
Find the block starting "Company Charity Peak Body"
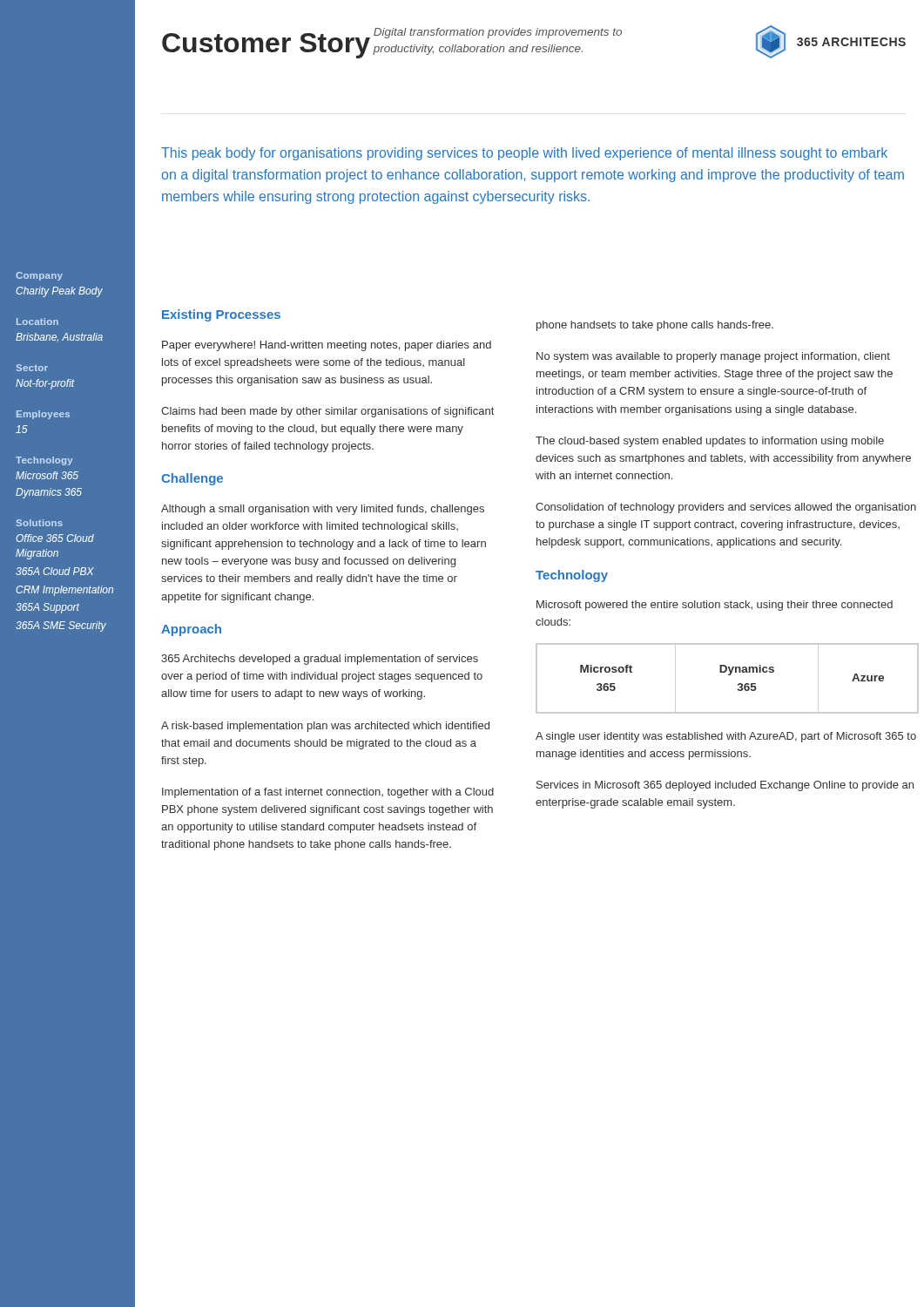(x=67, y=451)
